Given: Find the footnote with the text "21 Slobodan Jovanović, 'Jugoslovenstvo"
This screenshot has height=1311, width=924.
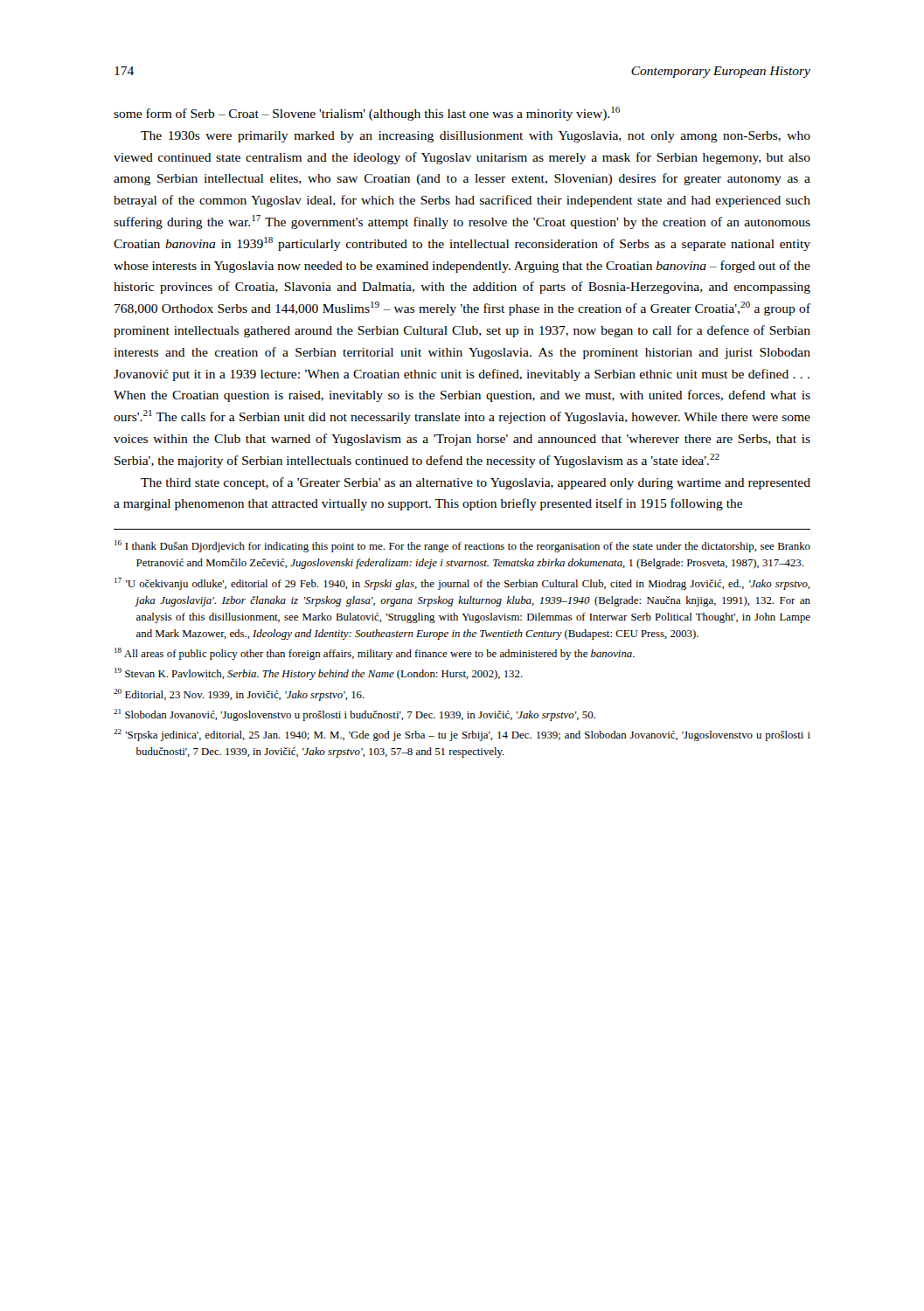Looking at the screenshot, I should [x=355, y=714].
